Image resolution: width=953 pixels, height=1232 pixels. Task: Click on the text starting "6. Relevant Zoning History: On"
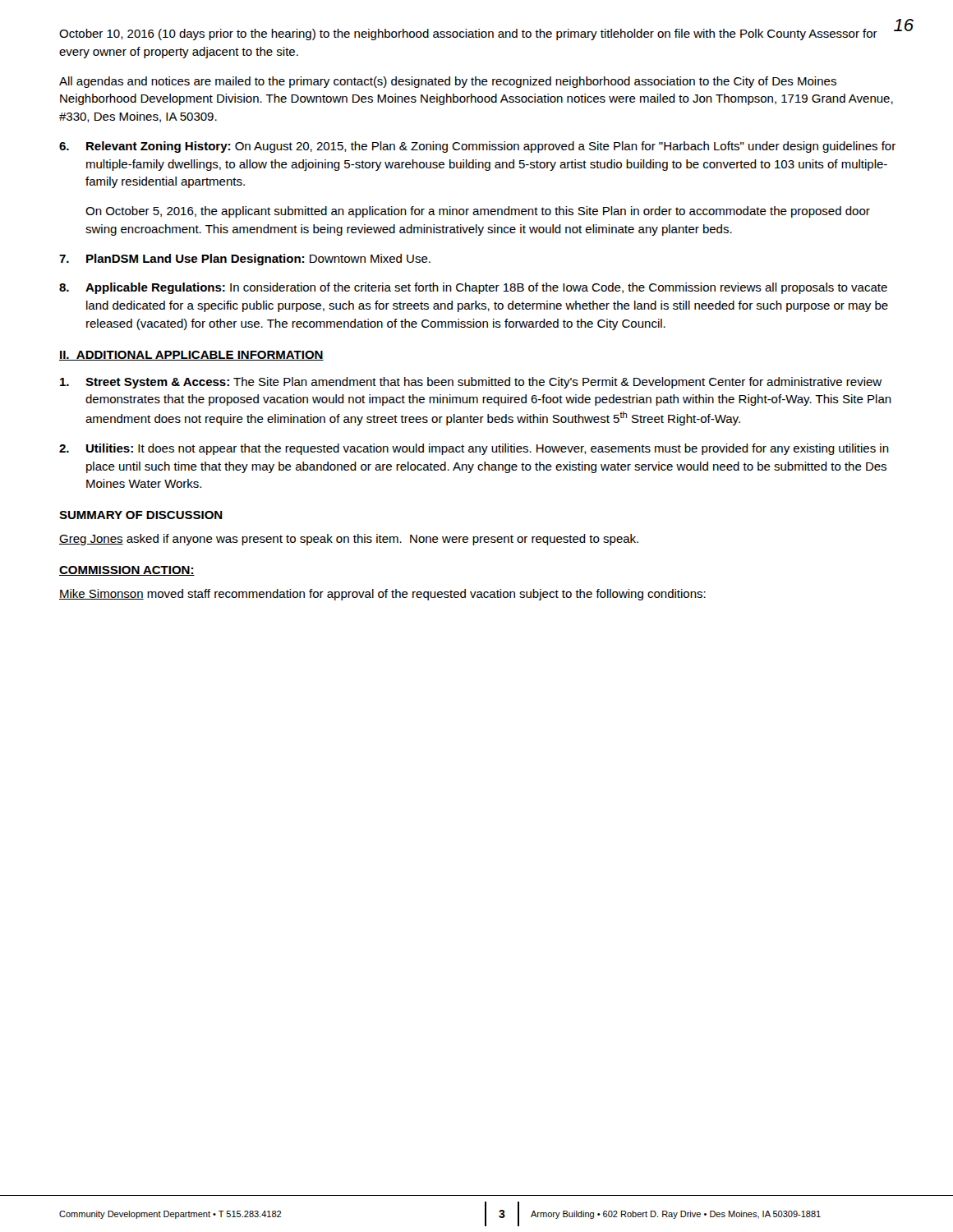[x=481, y=164]
